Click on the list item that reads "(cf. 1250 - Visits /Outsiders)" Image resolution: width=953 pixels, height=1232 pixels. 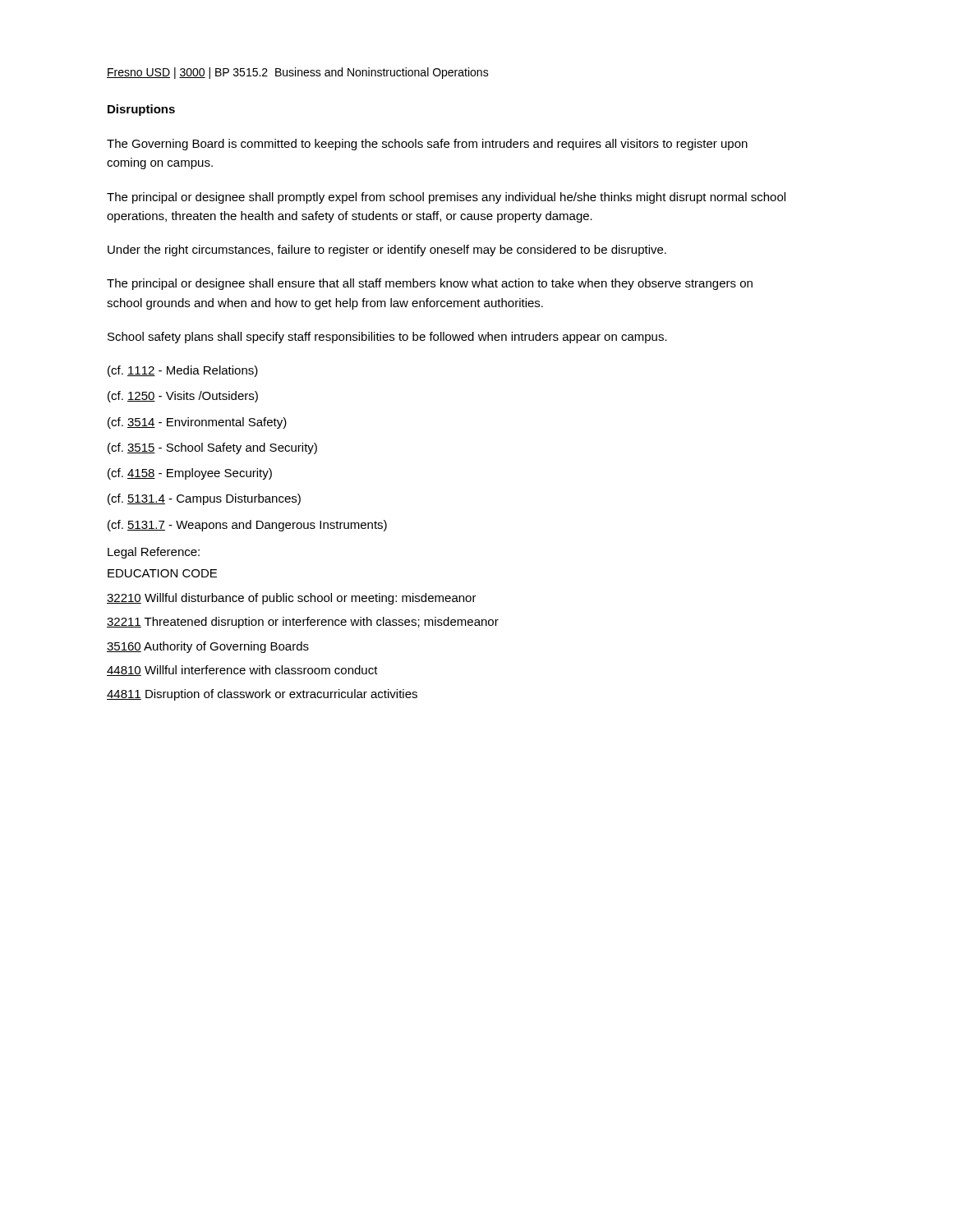183,396
